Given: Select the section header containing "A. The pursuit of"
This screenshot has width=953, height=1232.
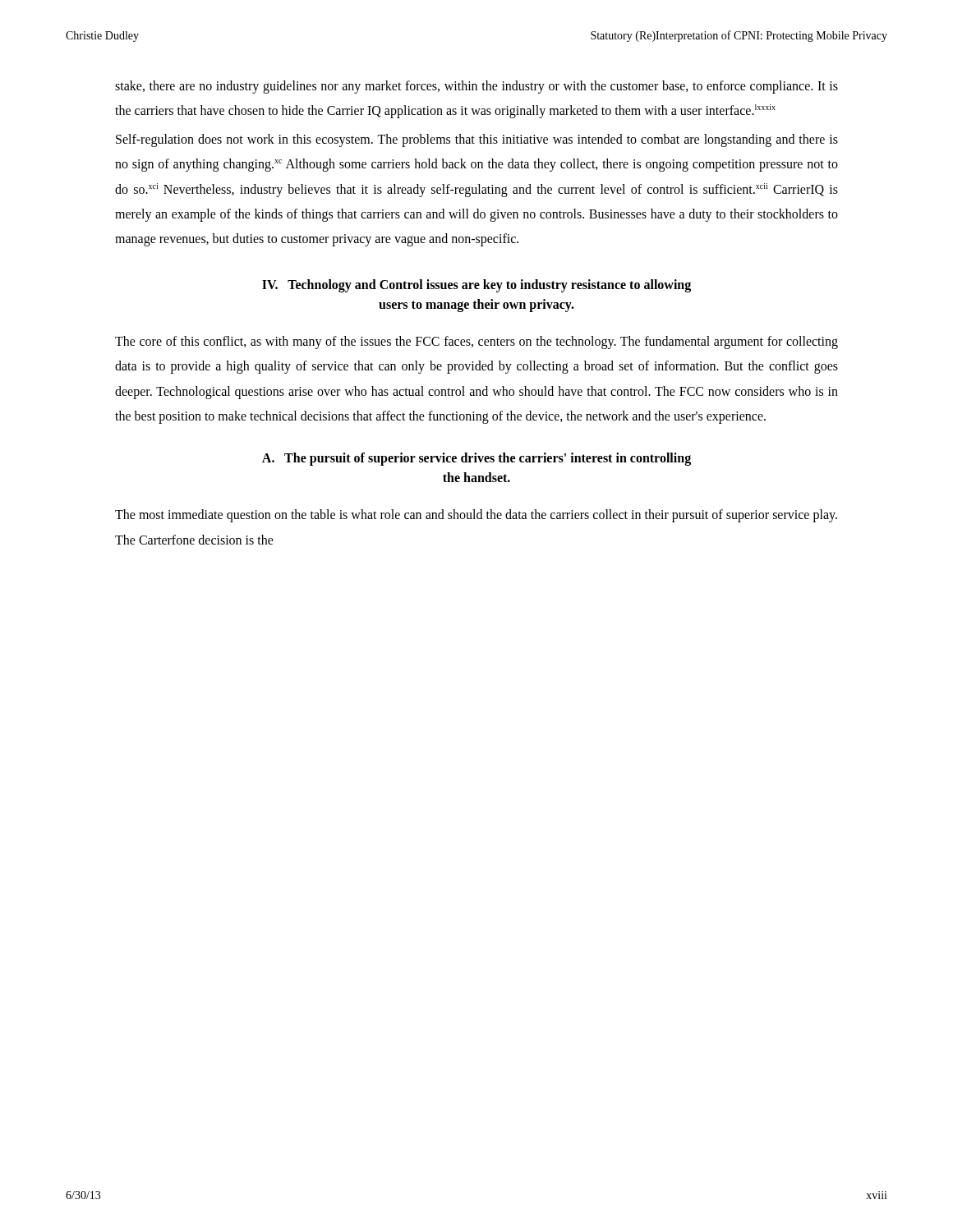Looking at the screenshot, I should coord(476,468).
